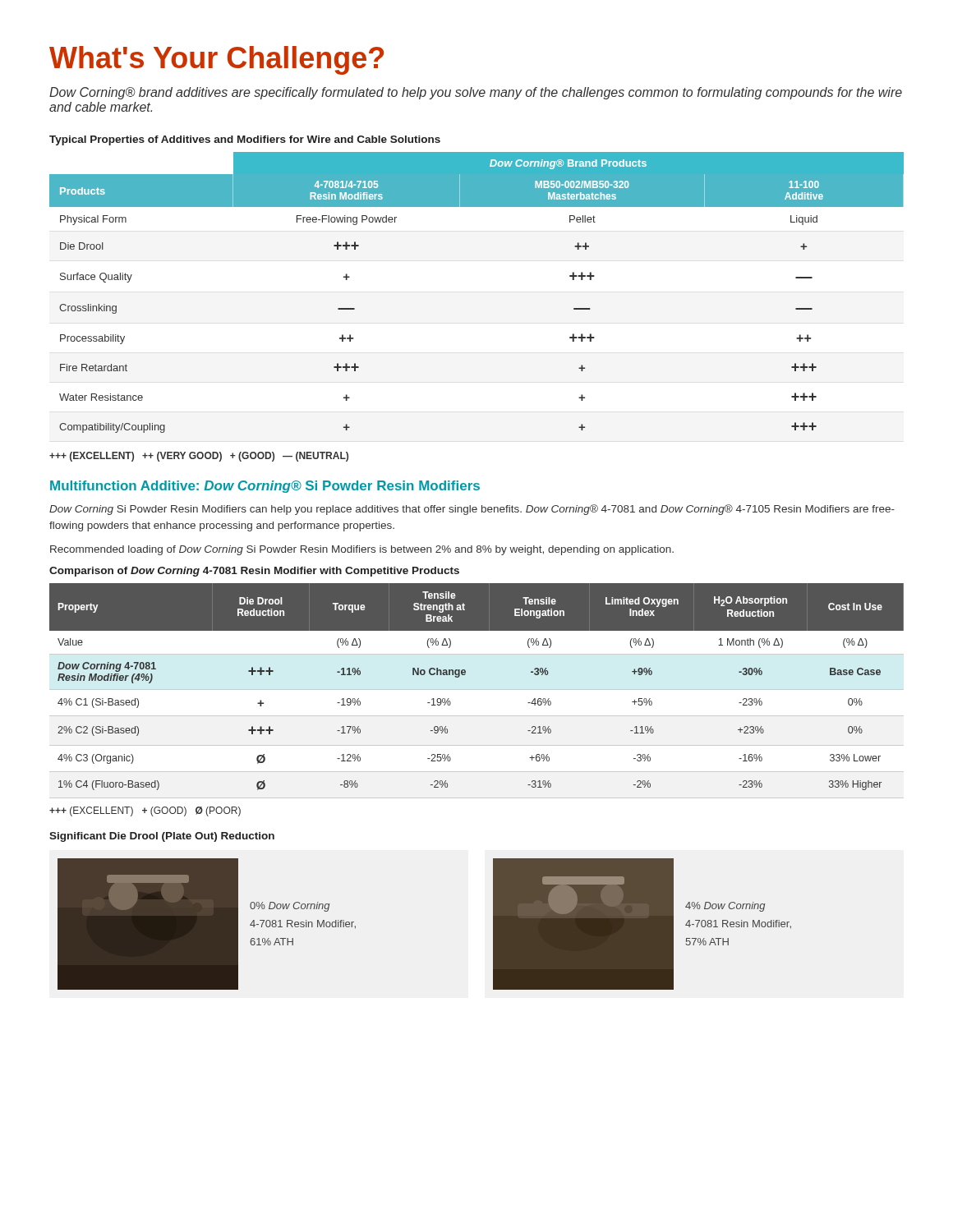The width and height of the screenshot is (953, 1232).
Task: Select the text starting "What's Your Challenge?"
Action: 217,58
